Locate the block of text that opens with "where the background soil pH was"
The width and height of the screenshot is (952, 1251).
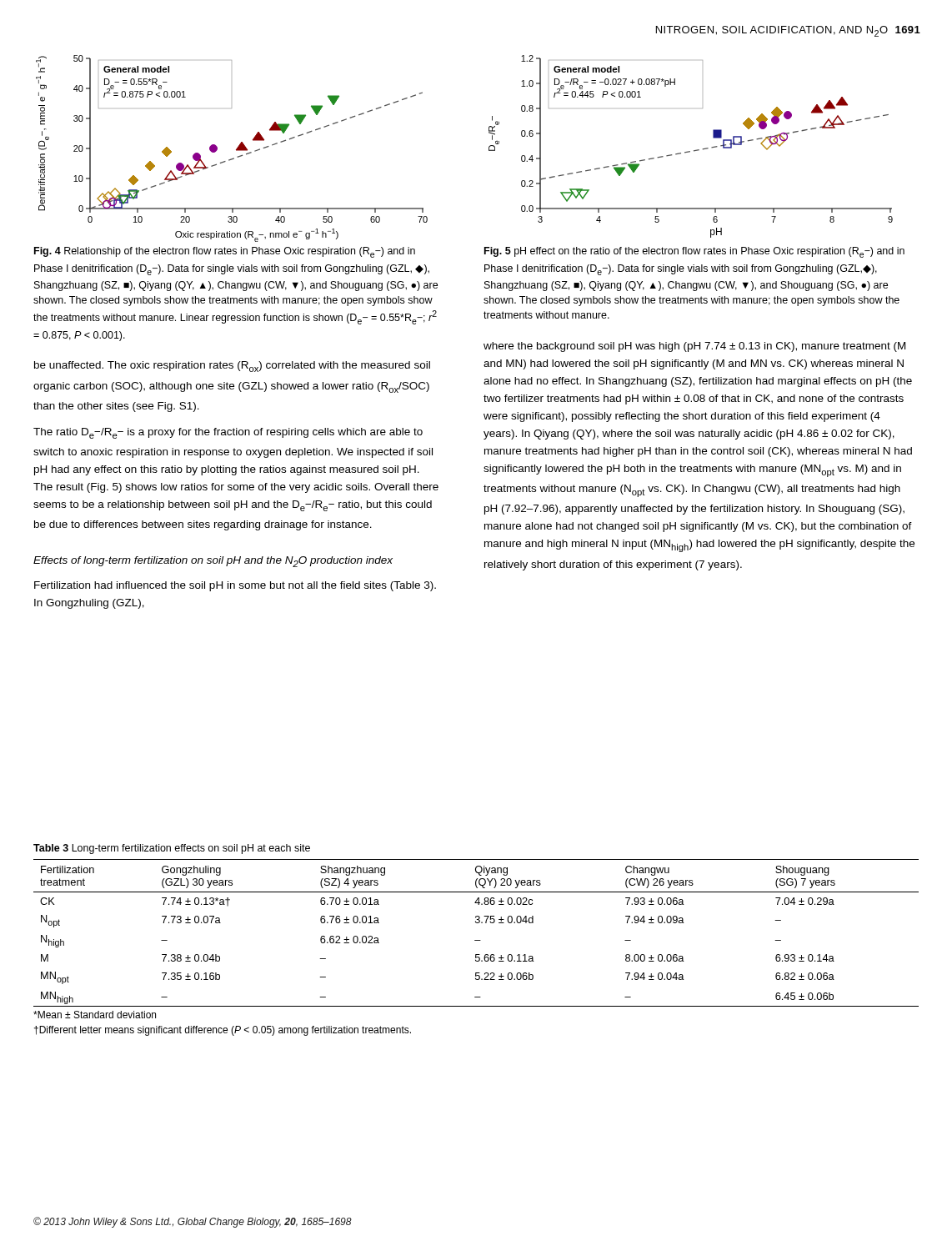pos(699,455)
